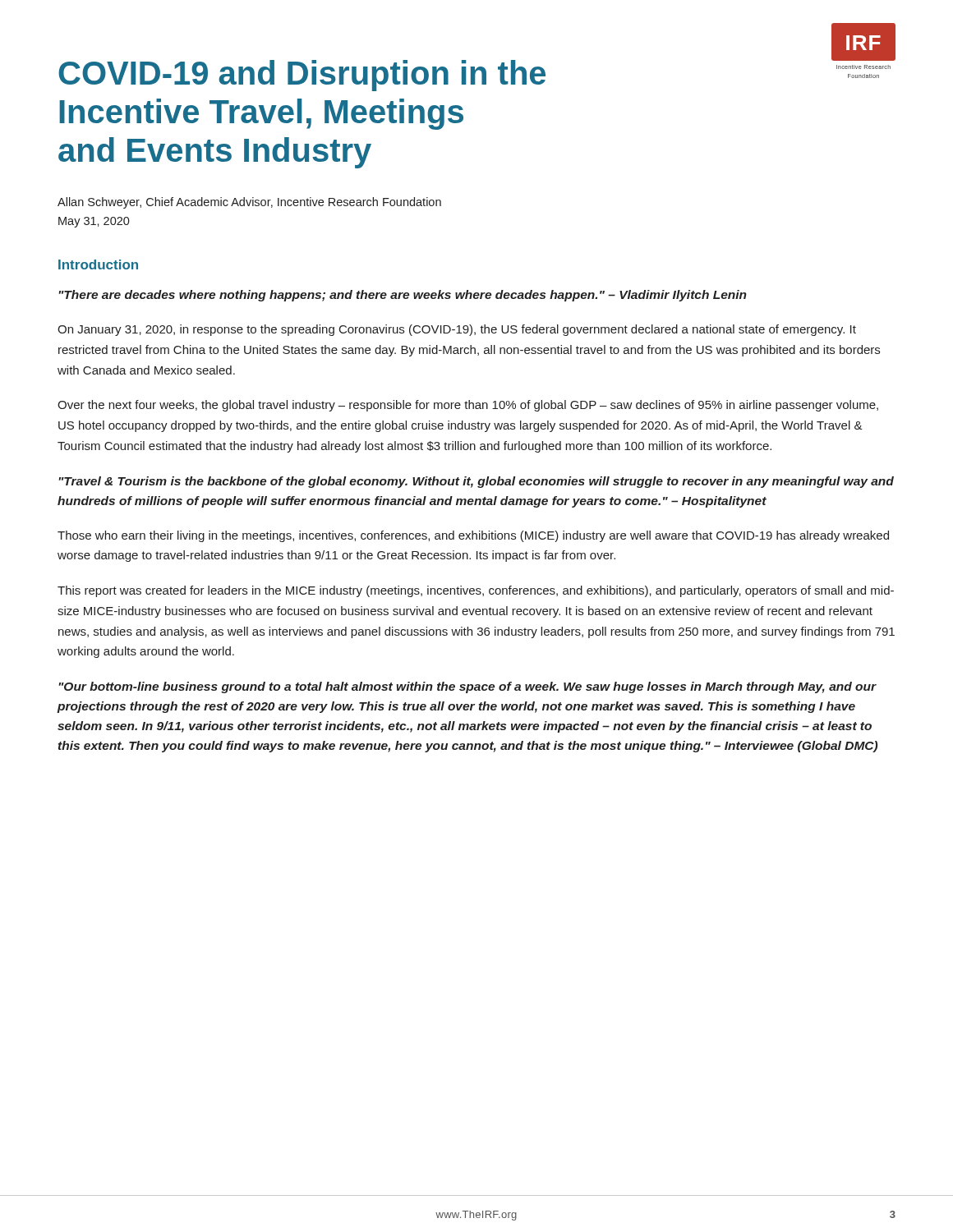Locate the passage starting "Allan Schweyer, Chief Academic Advisor, Incentive Research"
The height and width of the screenshot is (1232, 953).
249,202
